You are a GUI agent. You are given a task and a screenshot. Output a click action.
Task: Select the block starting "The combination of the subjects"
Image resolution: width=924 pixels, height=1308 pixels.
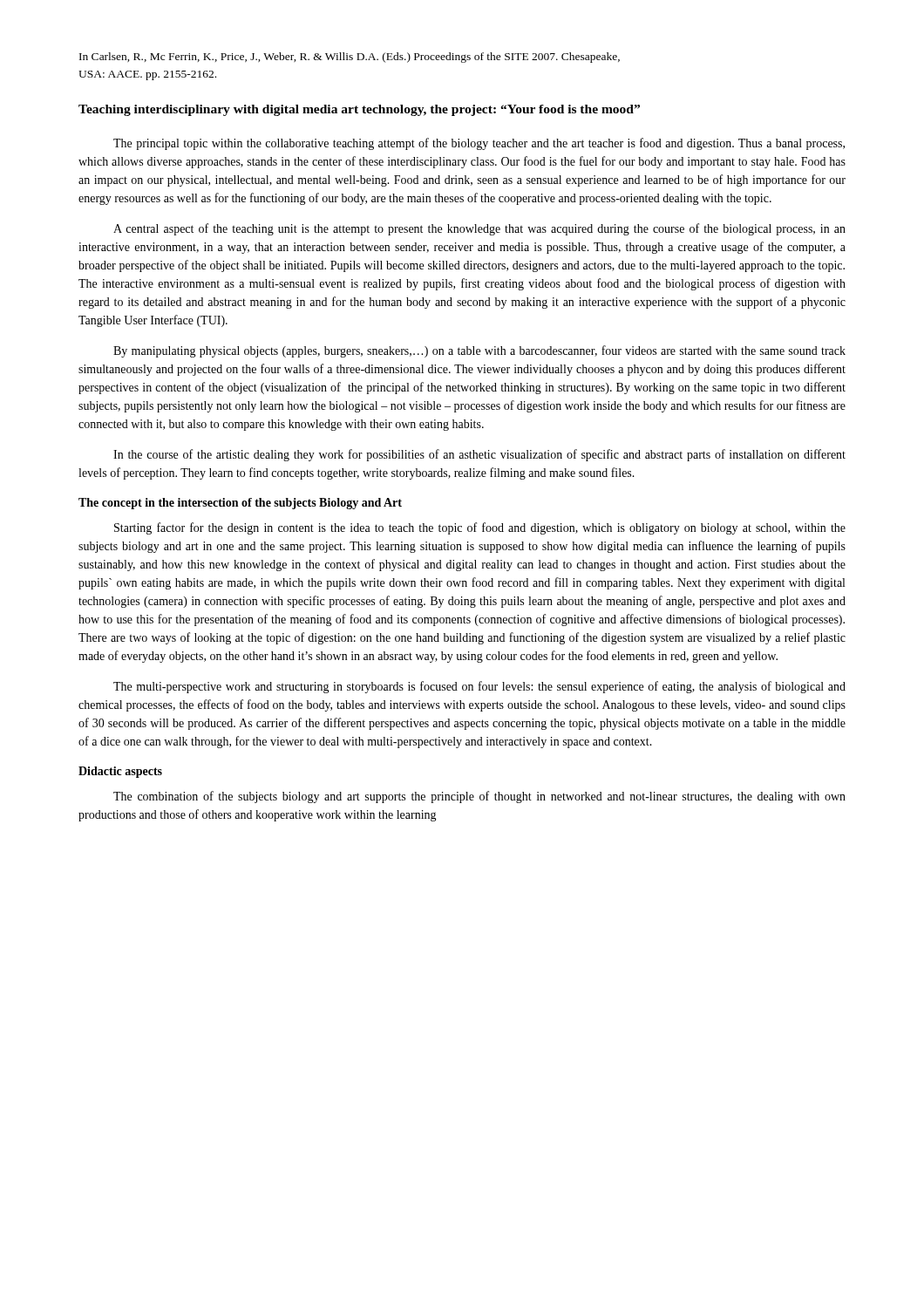462,806
